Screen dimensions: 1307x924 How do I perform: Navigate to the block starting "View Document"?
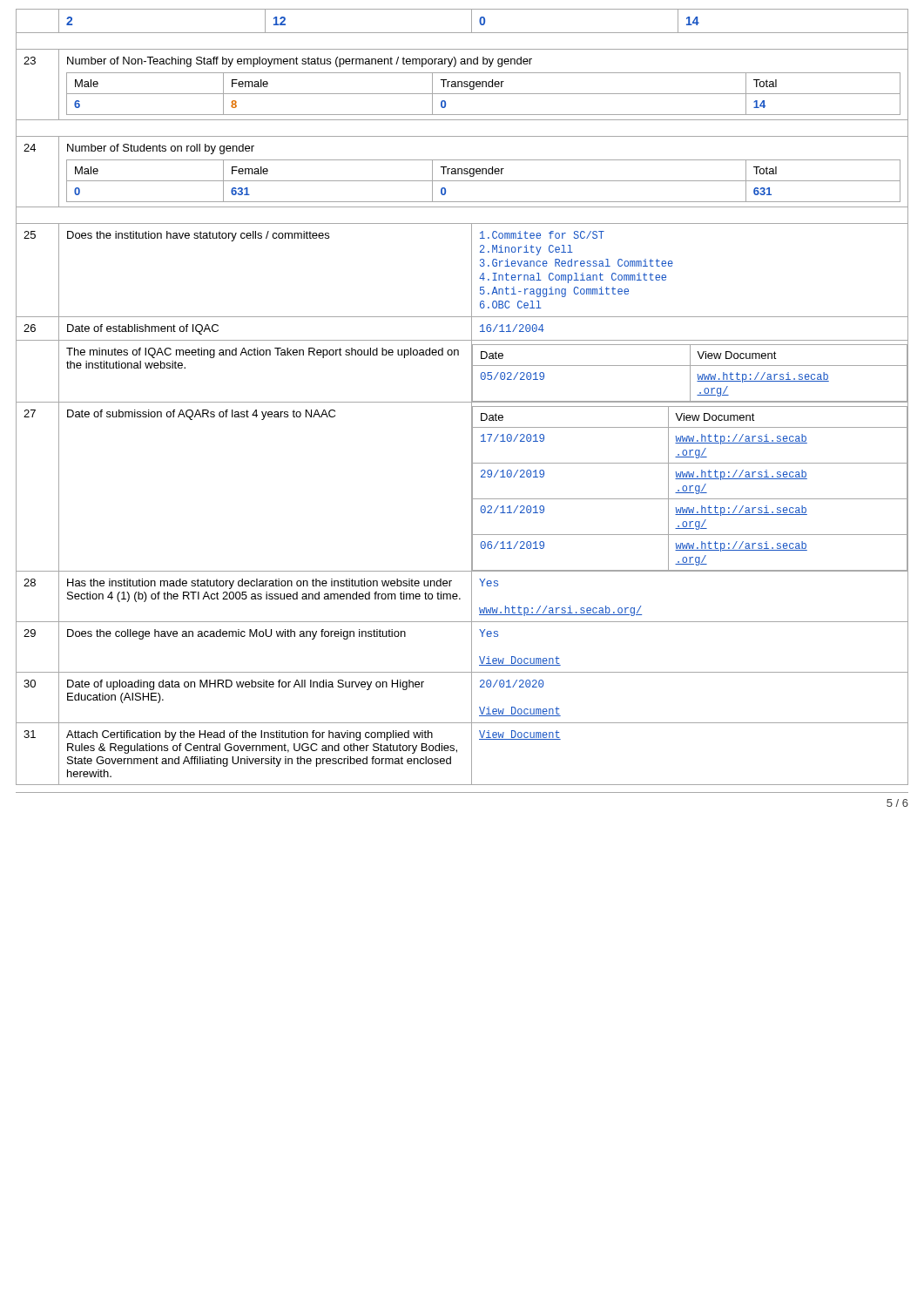coord(520,735)
